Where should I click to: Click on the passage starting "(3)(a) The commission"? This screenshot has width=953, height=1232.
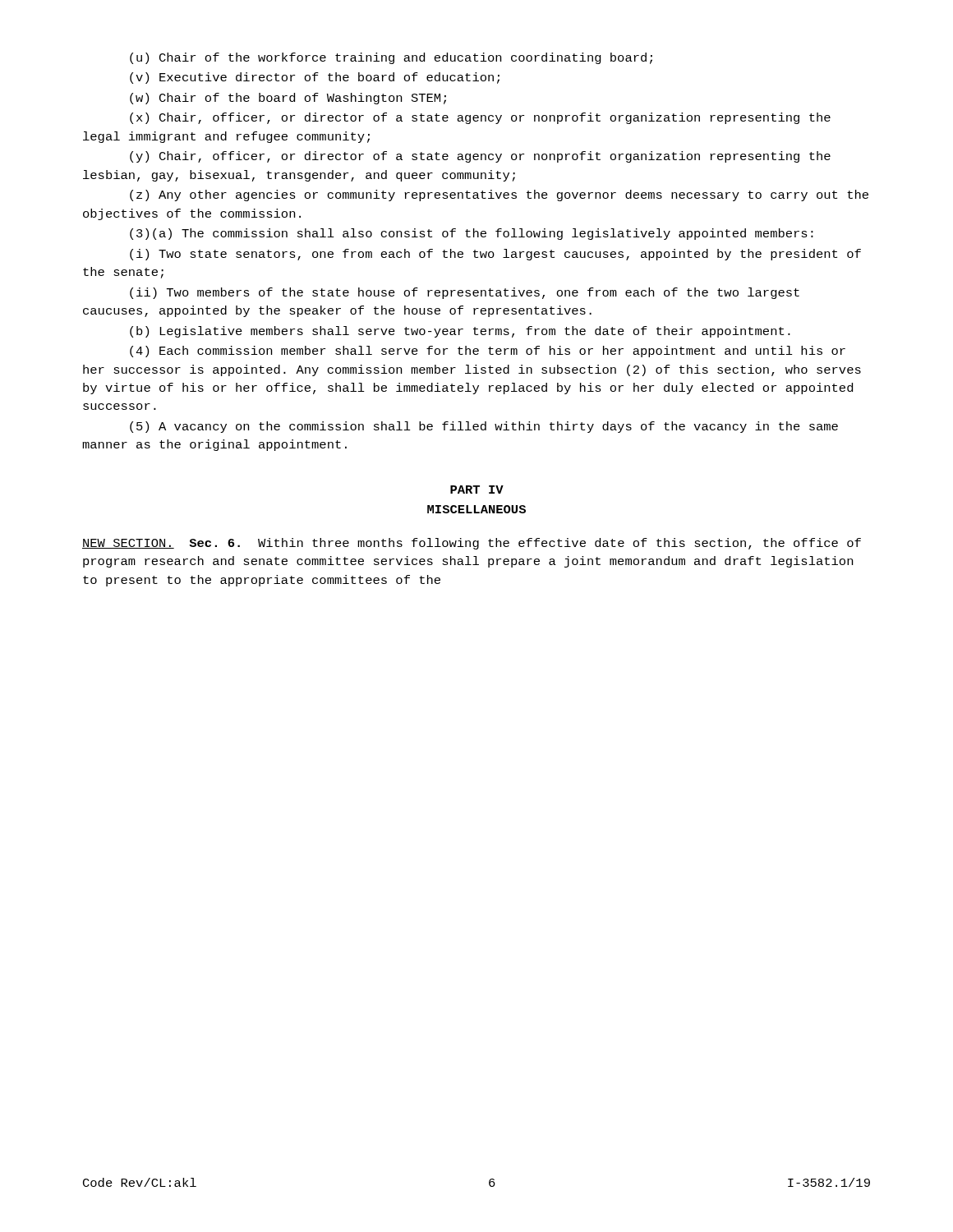point(476,234)
